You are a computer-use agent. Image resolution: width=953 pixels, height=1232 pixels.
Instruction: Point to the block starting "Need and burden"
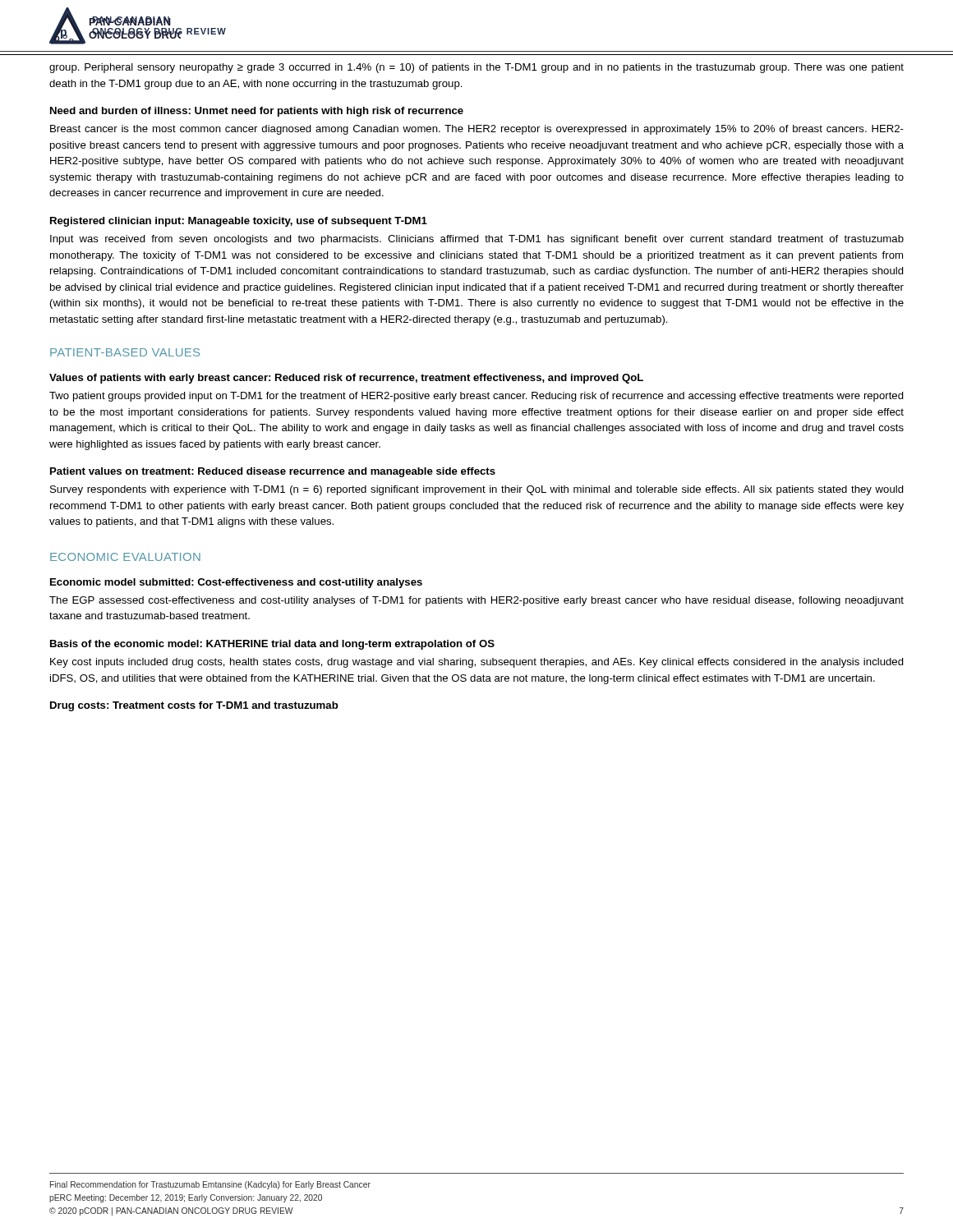click(x=257, y=112)
